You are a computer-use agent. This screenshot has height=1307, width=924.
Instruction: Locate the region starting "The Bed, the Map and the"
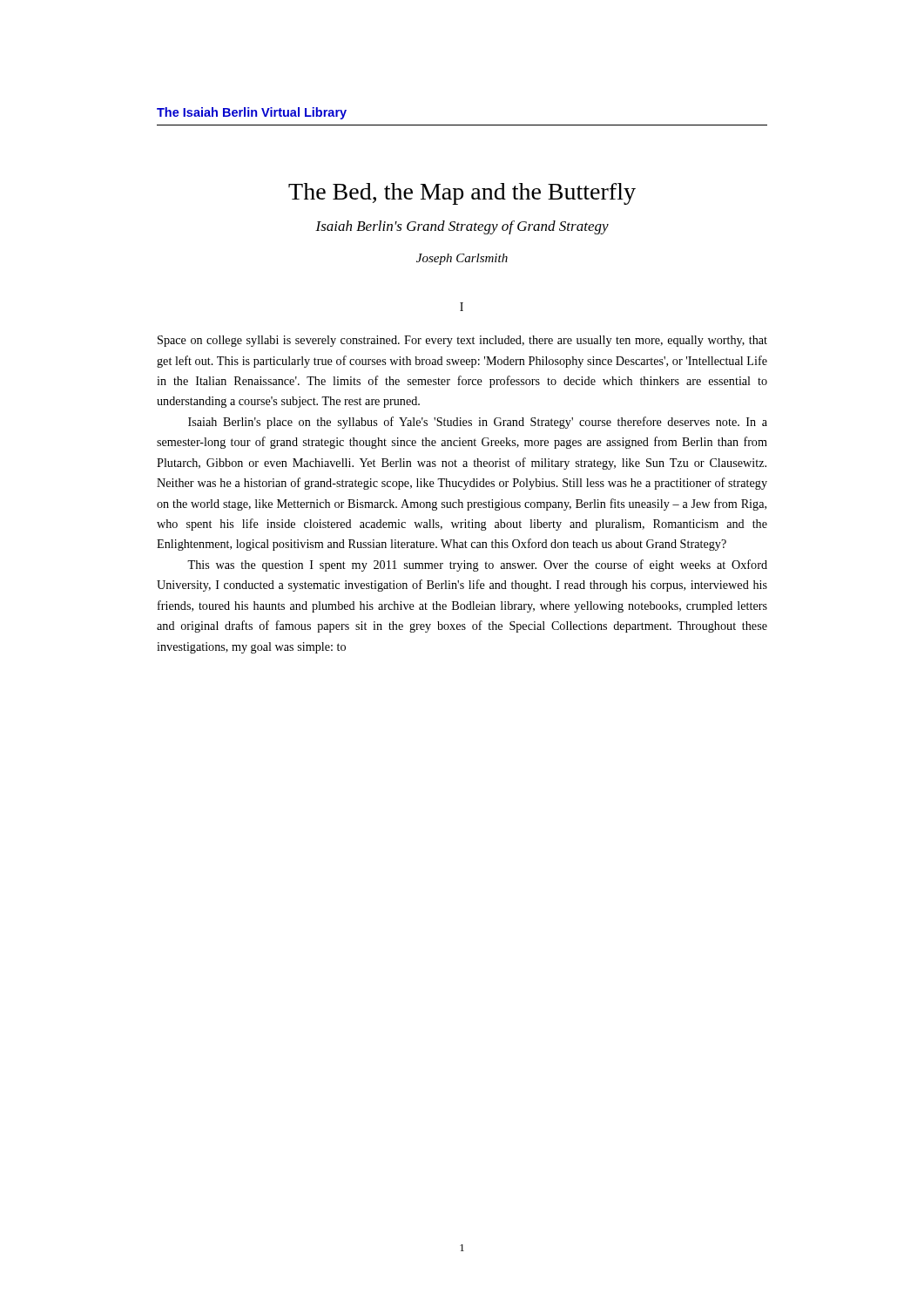point(462,221)
